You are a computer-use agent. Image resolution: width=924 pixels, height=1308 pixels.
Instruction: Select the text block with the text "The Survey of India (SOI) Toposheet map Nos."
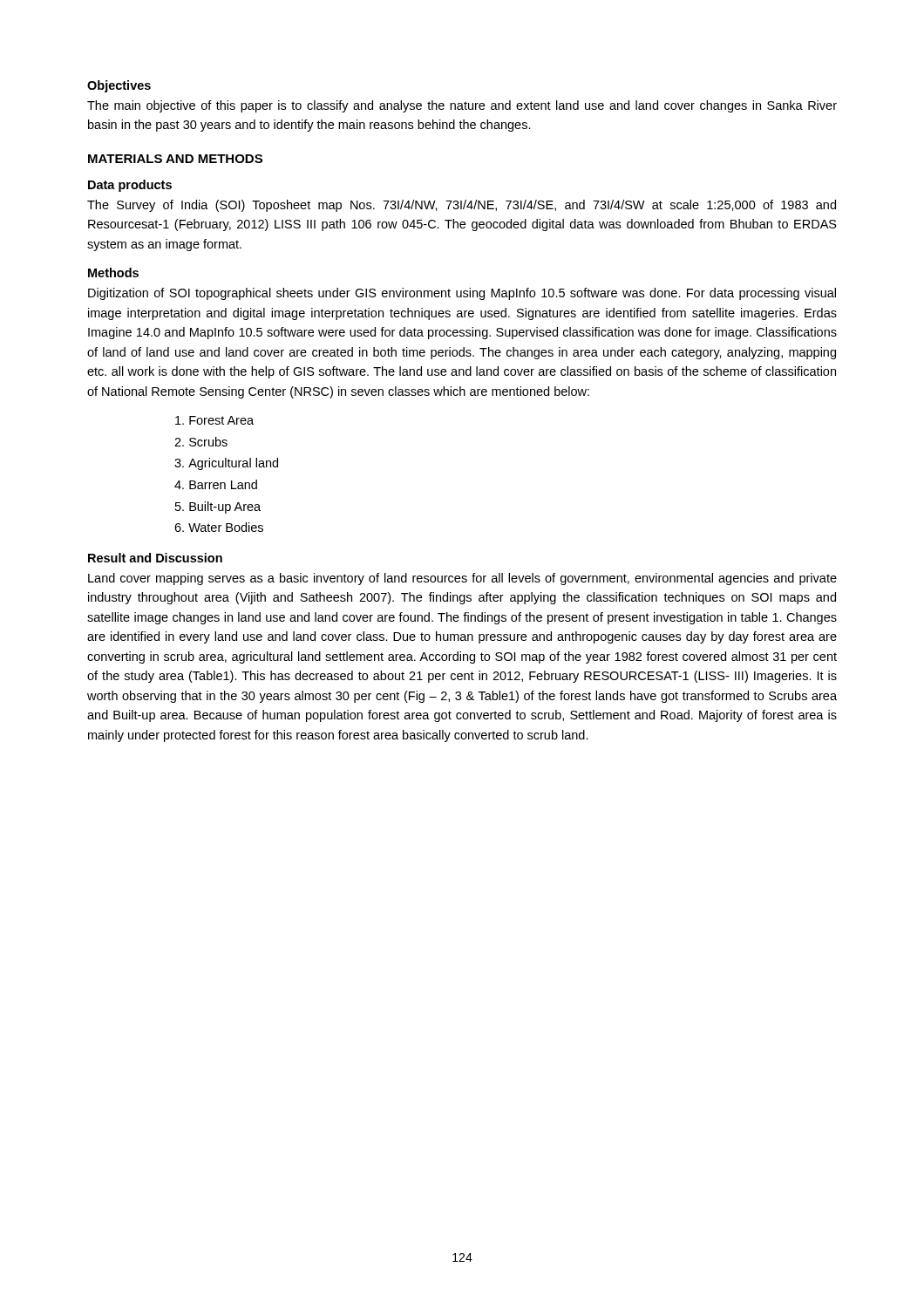[x=462, y=225]
